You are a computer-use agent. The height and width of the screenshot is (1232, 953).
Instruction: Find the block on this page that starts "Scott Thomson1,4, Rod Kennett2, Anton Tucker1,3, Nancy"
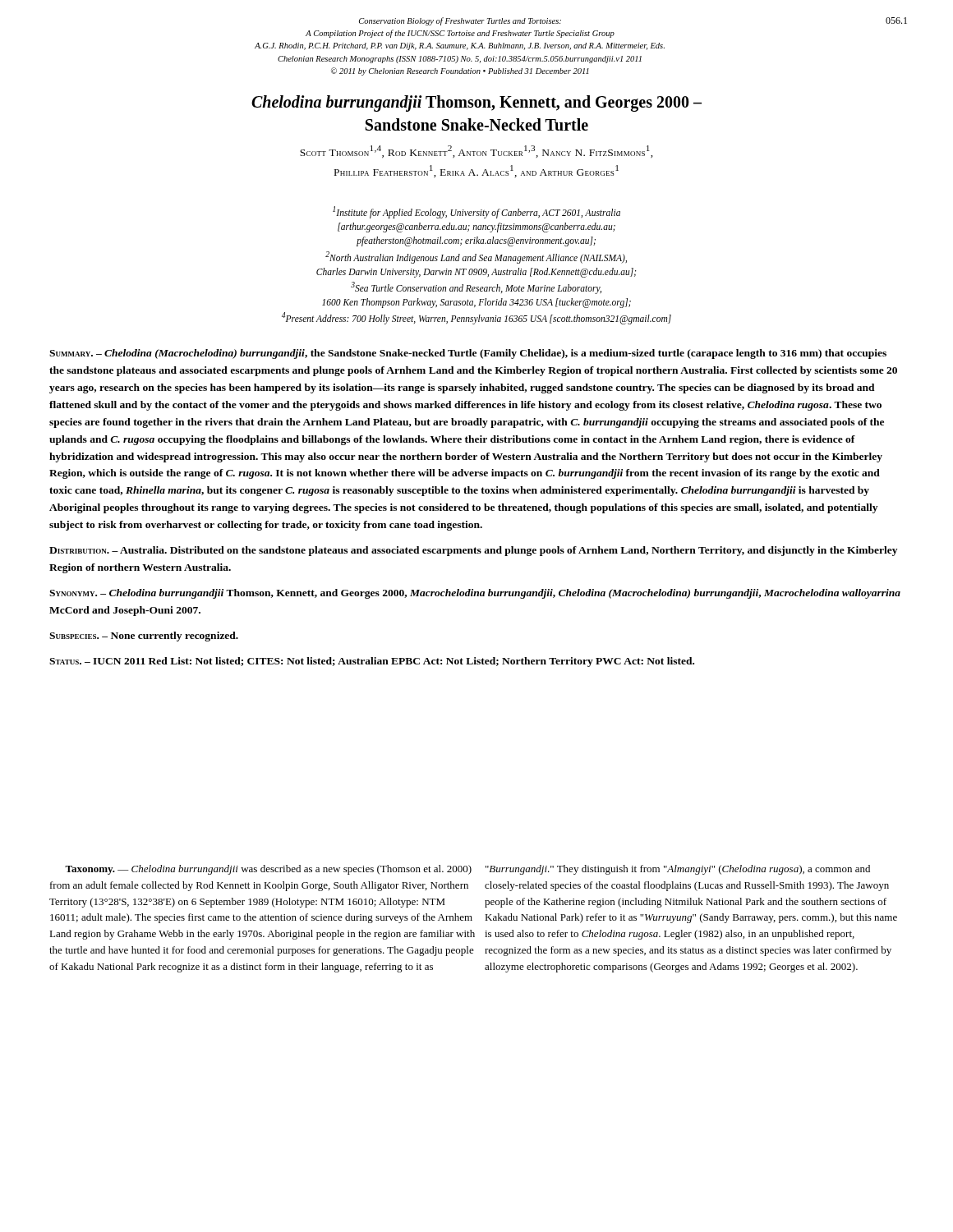(476, 161)
